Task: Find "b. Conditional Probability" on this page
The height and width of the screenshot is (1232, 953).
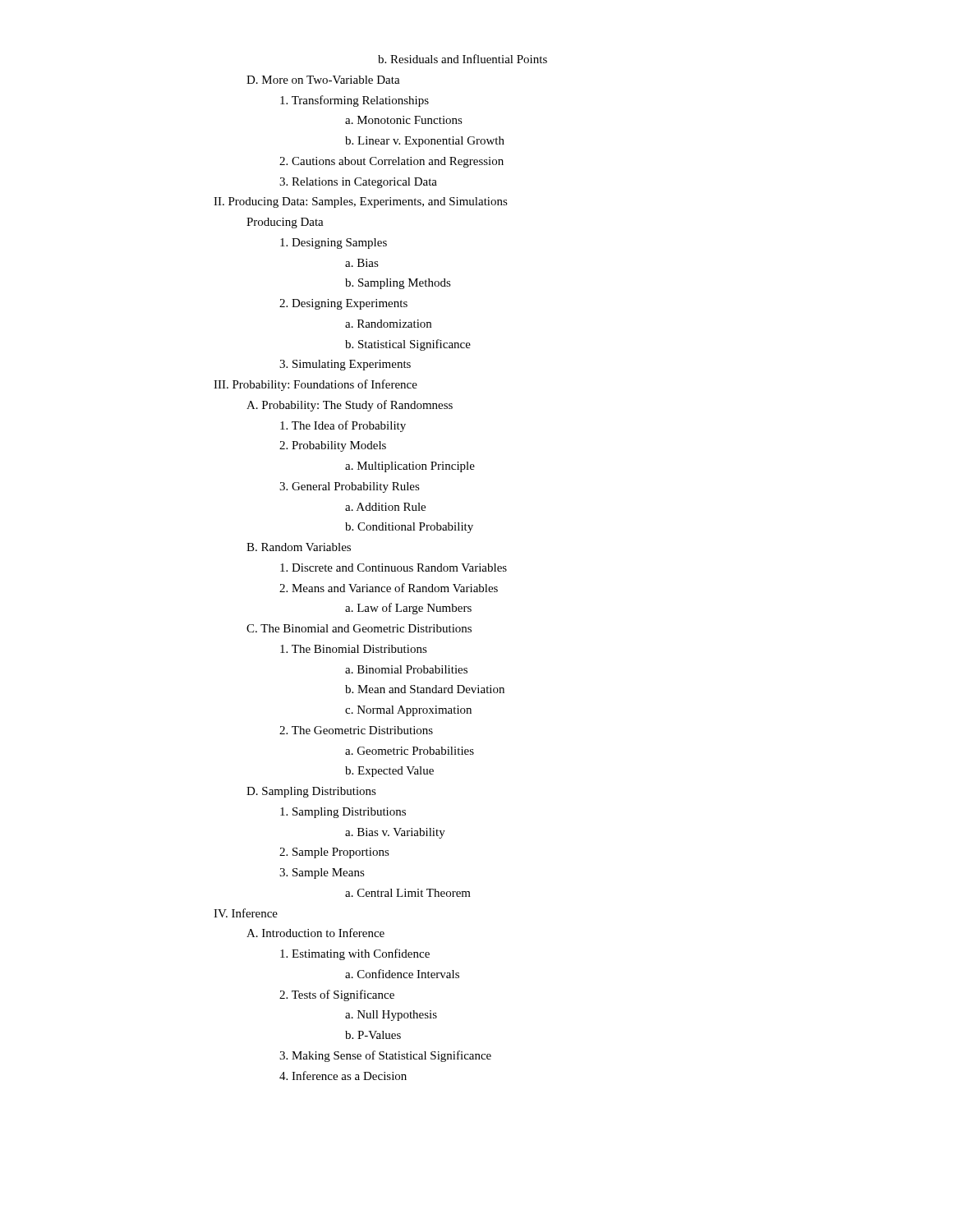Action: pos(409,528)
